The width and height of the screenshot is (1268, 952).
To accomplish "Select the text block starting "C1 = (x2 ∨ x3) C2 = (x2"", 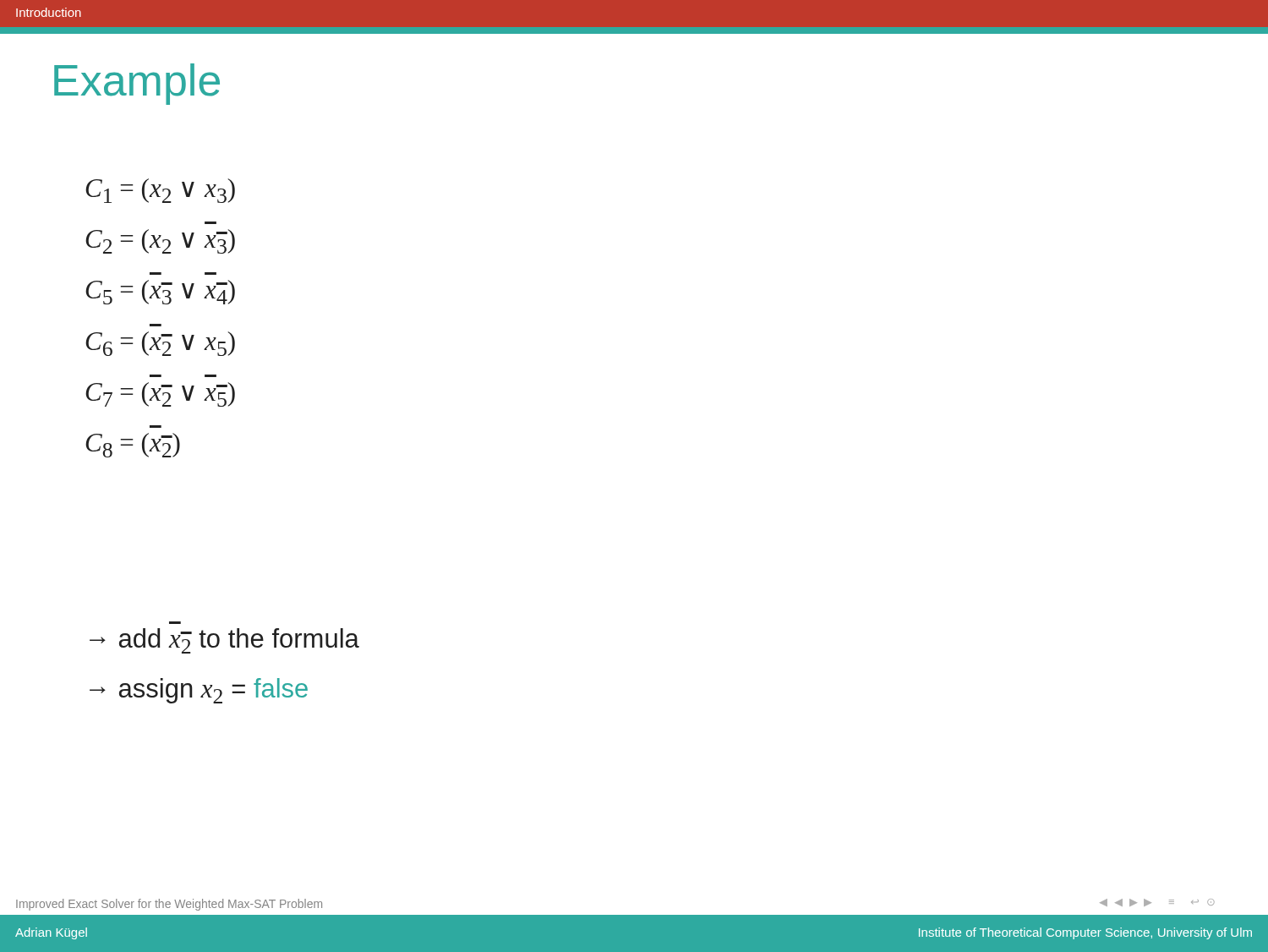I will 160,318.
